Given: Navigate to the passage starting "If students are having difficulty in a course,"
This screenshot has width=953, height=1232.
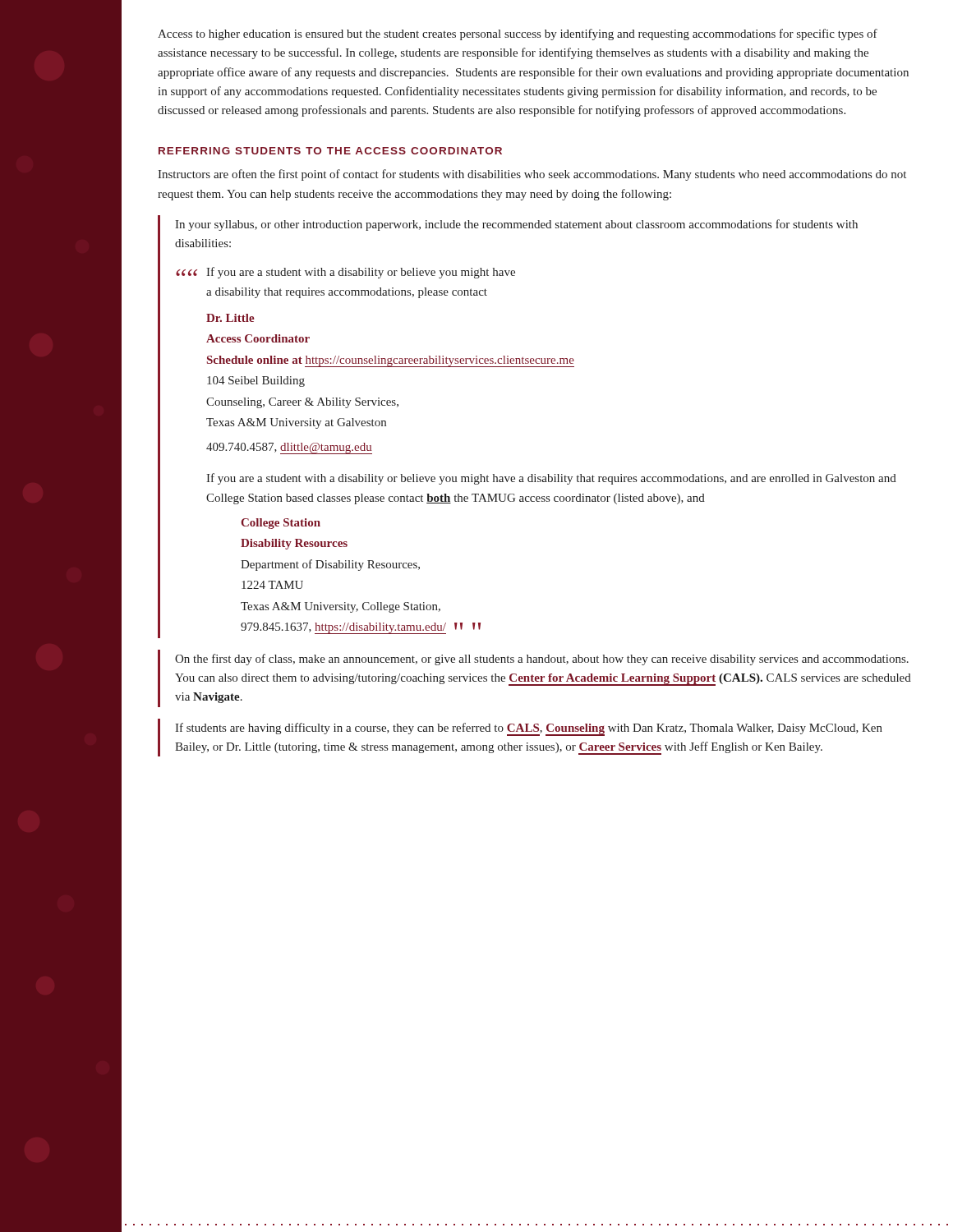Looking at the screenshot, I should 543,737.
